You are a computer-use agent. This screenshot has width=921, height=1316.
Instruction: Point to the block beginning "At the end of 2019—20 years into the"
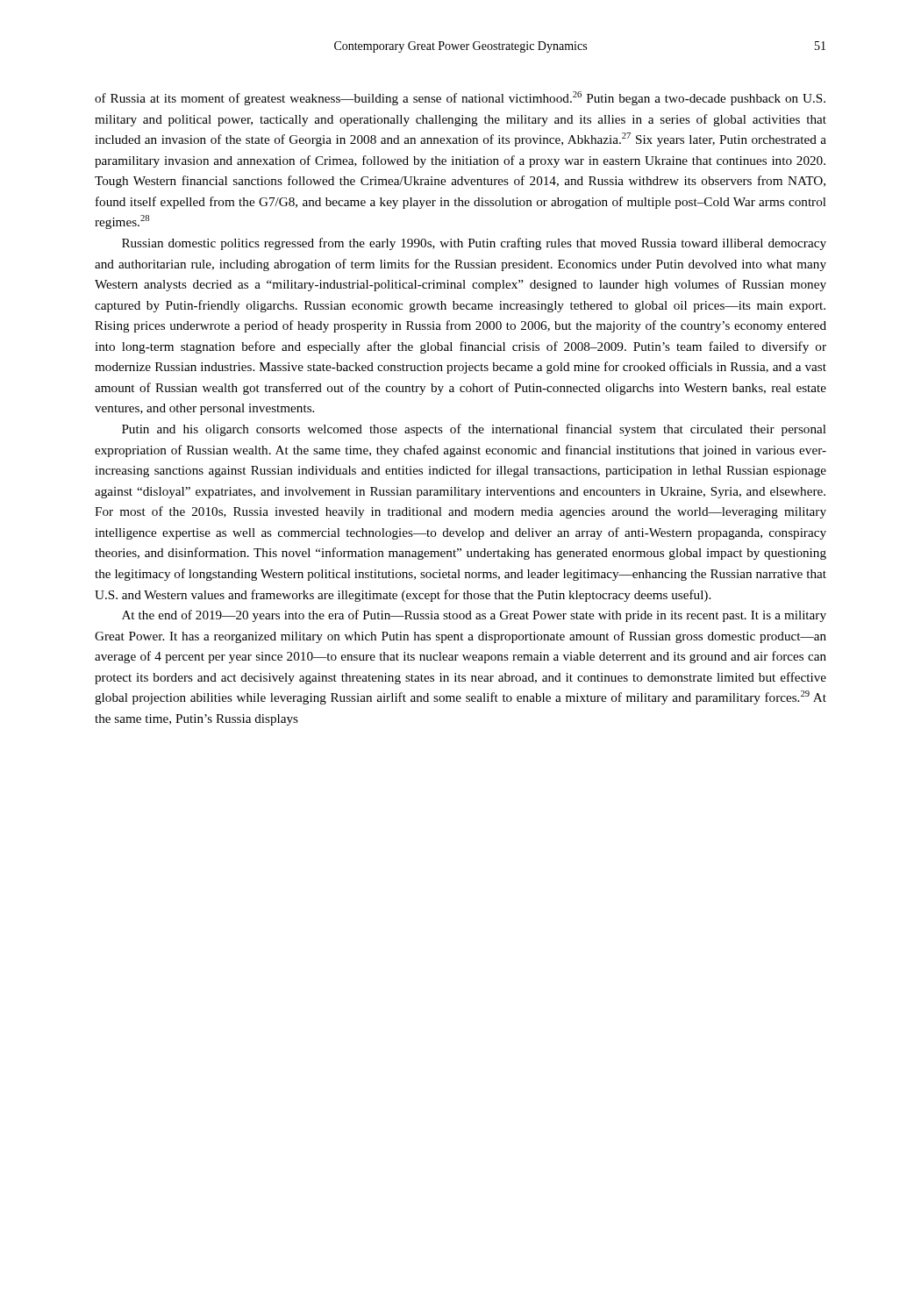pos(460,667)
